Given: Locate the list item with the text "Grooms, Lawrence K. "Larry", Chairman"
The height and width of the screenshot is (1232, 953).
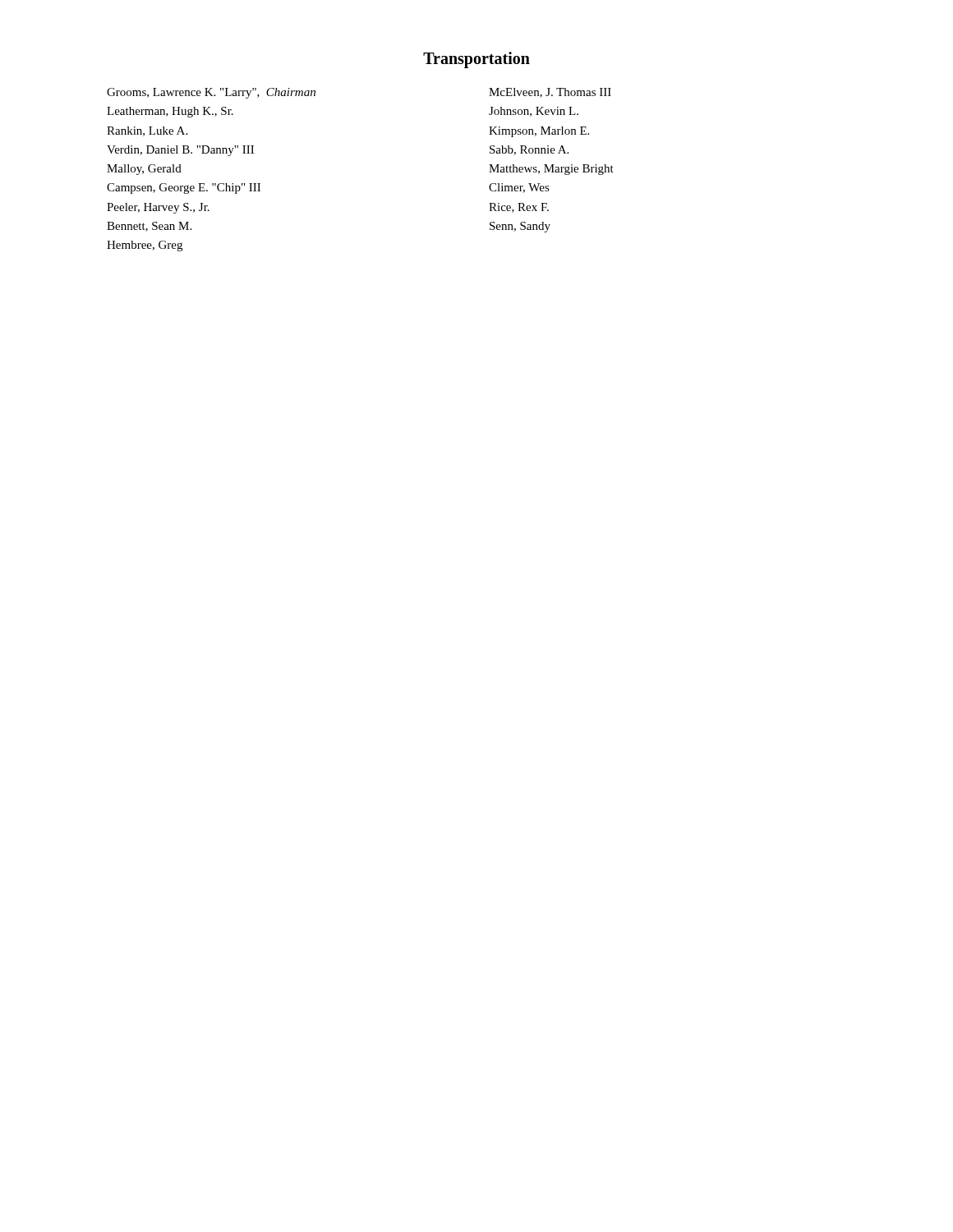Looking at the screenshot, I should click(x=211, y=92).
